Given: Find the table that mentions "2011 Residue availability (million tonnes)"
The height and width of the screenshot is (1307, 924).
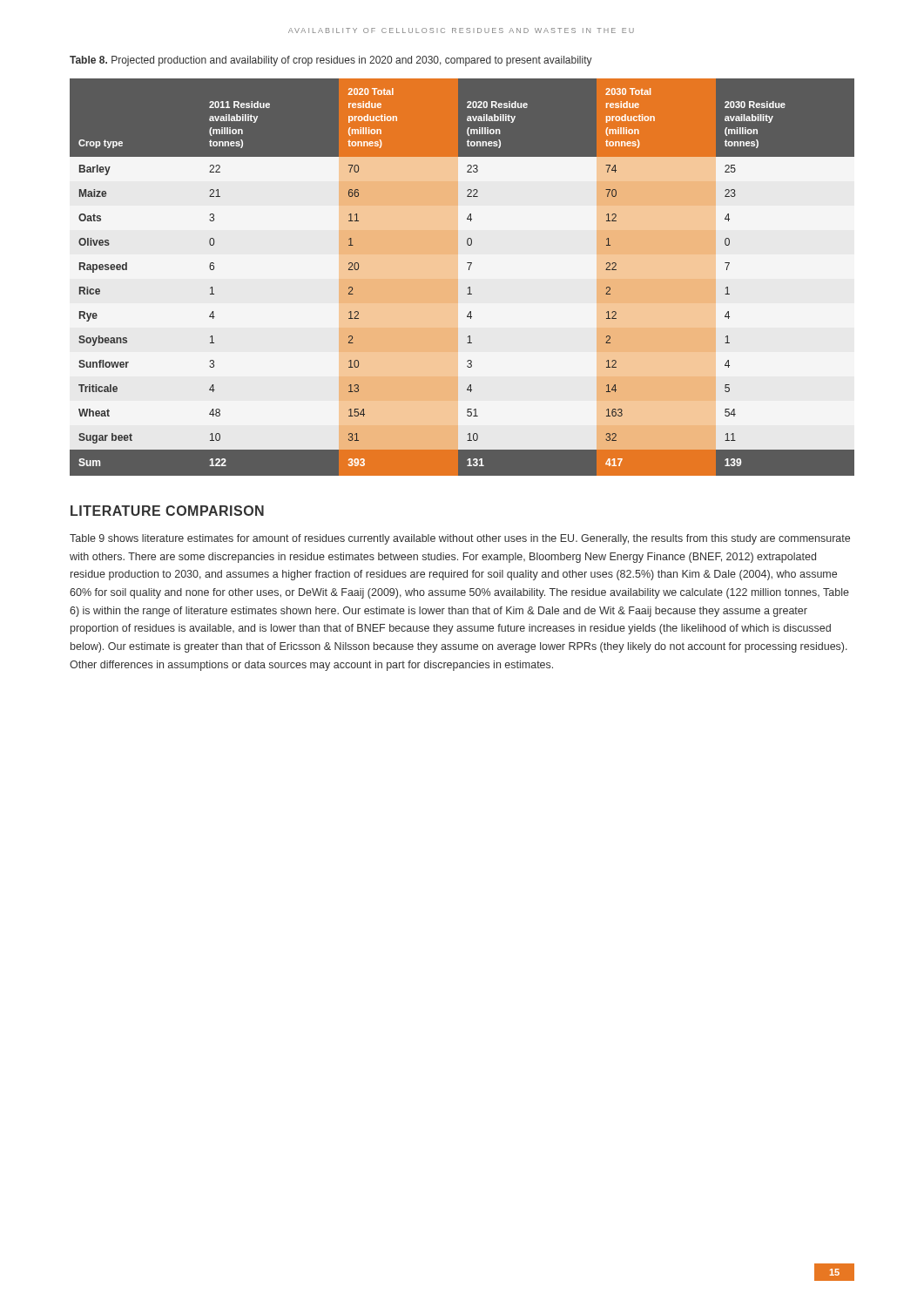Looking at the screenshot, I should click(462, 277).
